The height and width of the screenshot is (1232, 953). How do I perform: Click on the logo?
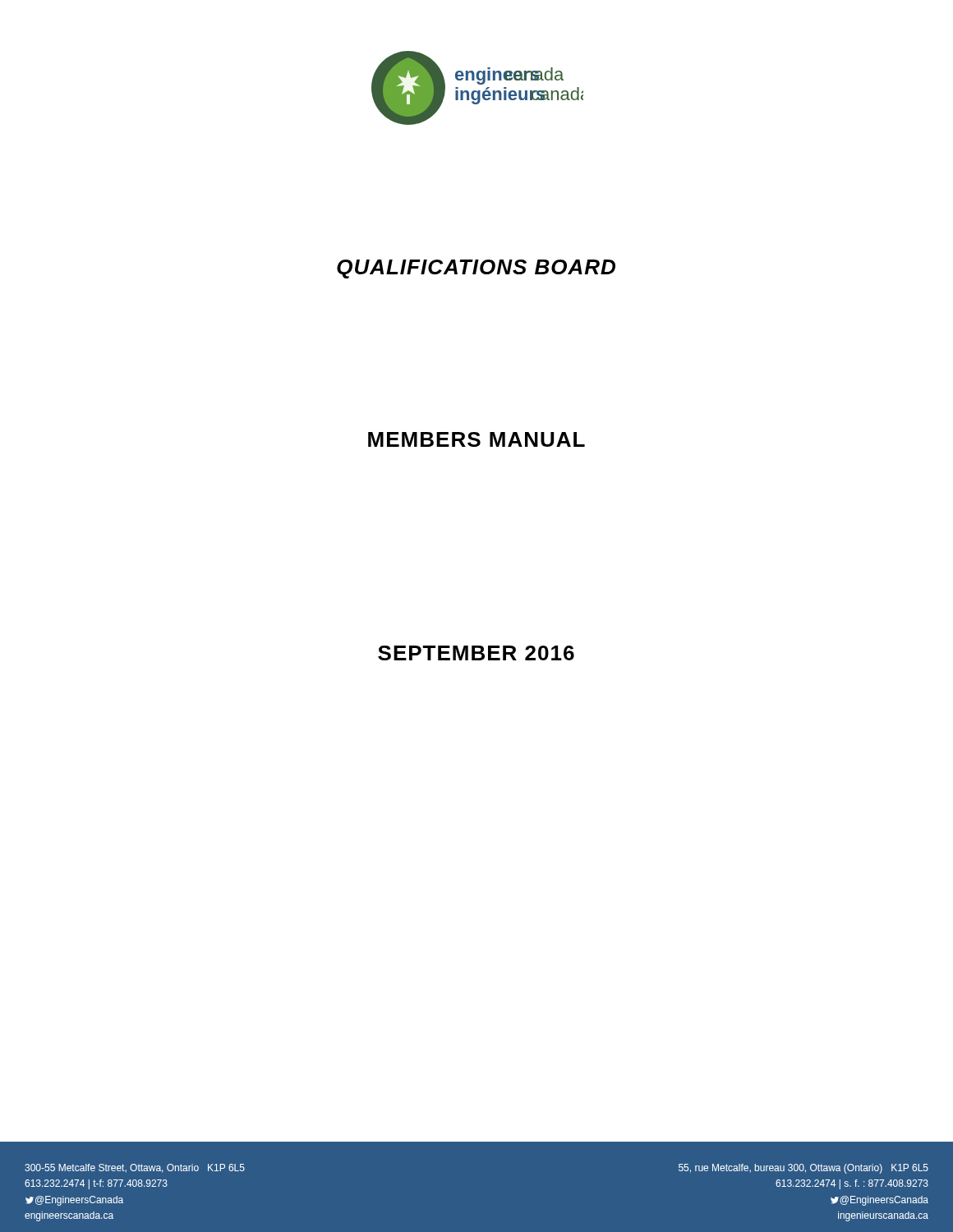(x=476, y=90)
